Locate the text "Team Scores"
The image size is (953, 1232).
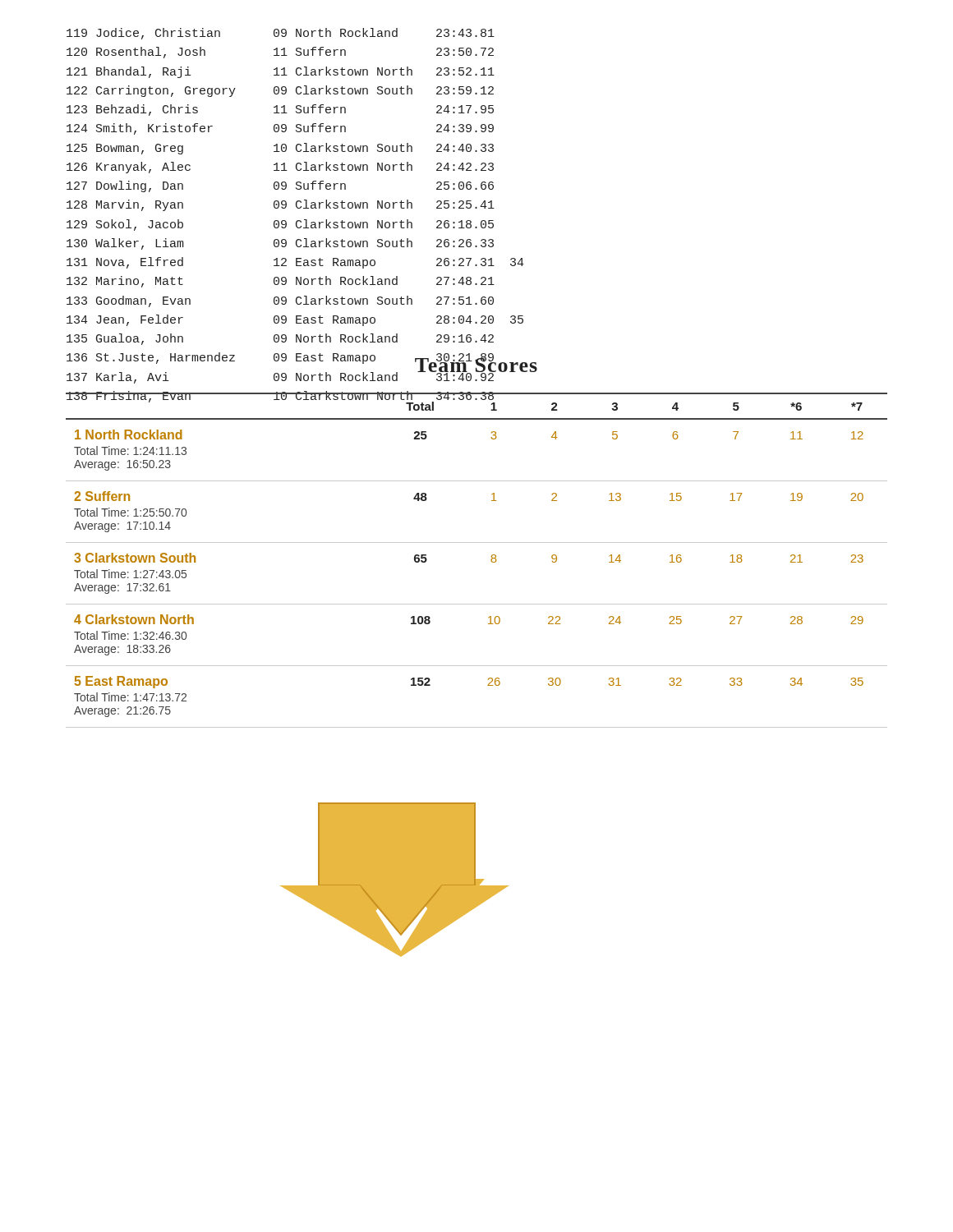[x=476, y=365]
